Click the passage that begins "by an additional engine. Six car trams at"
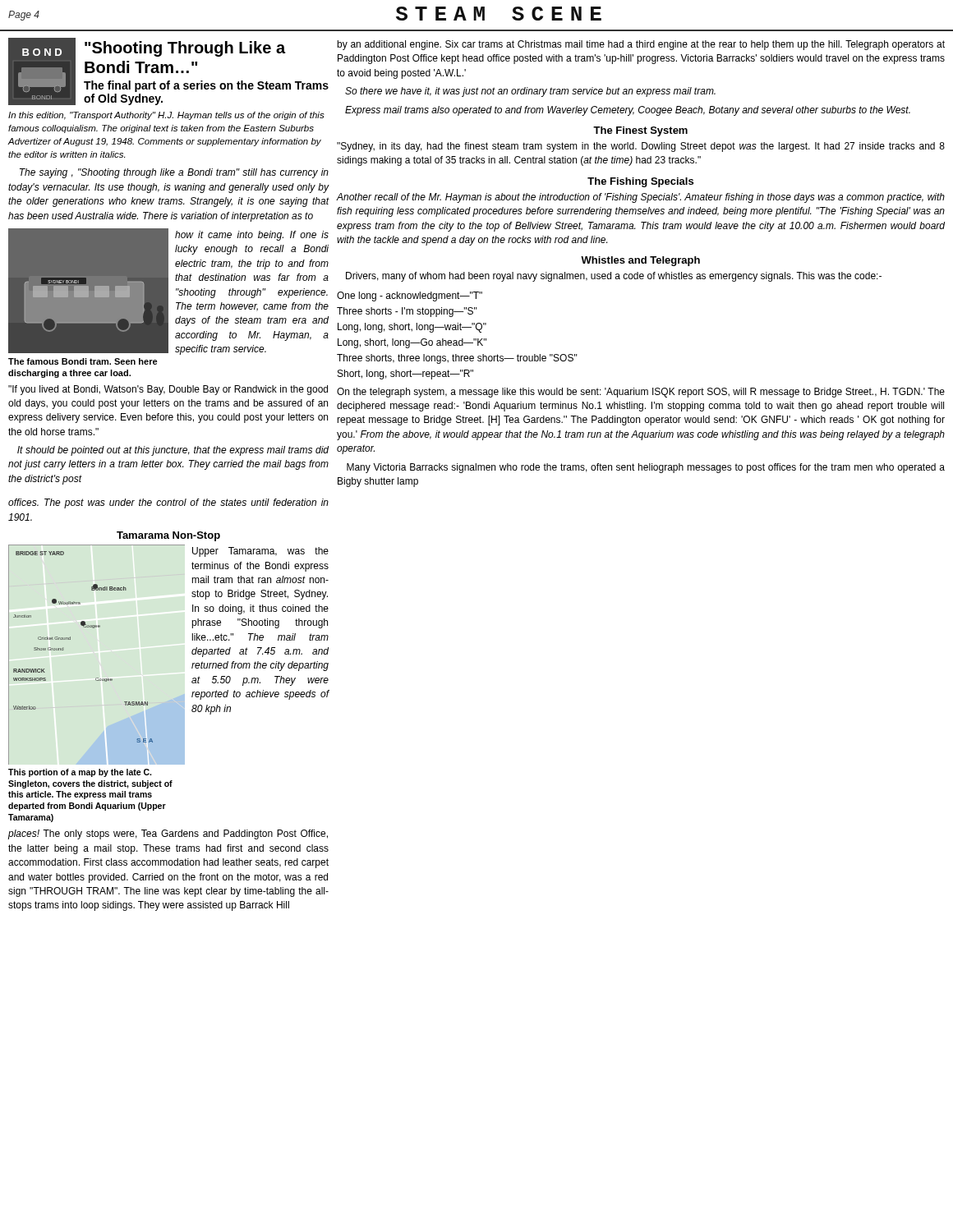 click(641, 59)
